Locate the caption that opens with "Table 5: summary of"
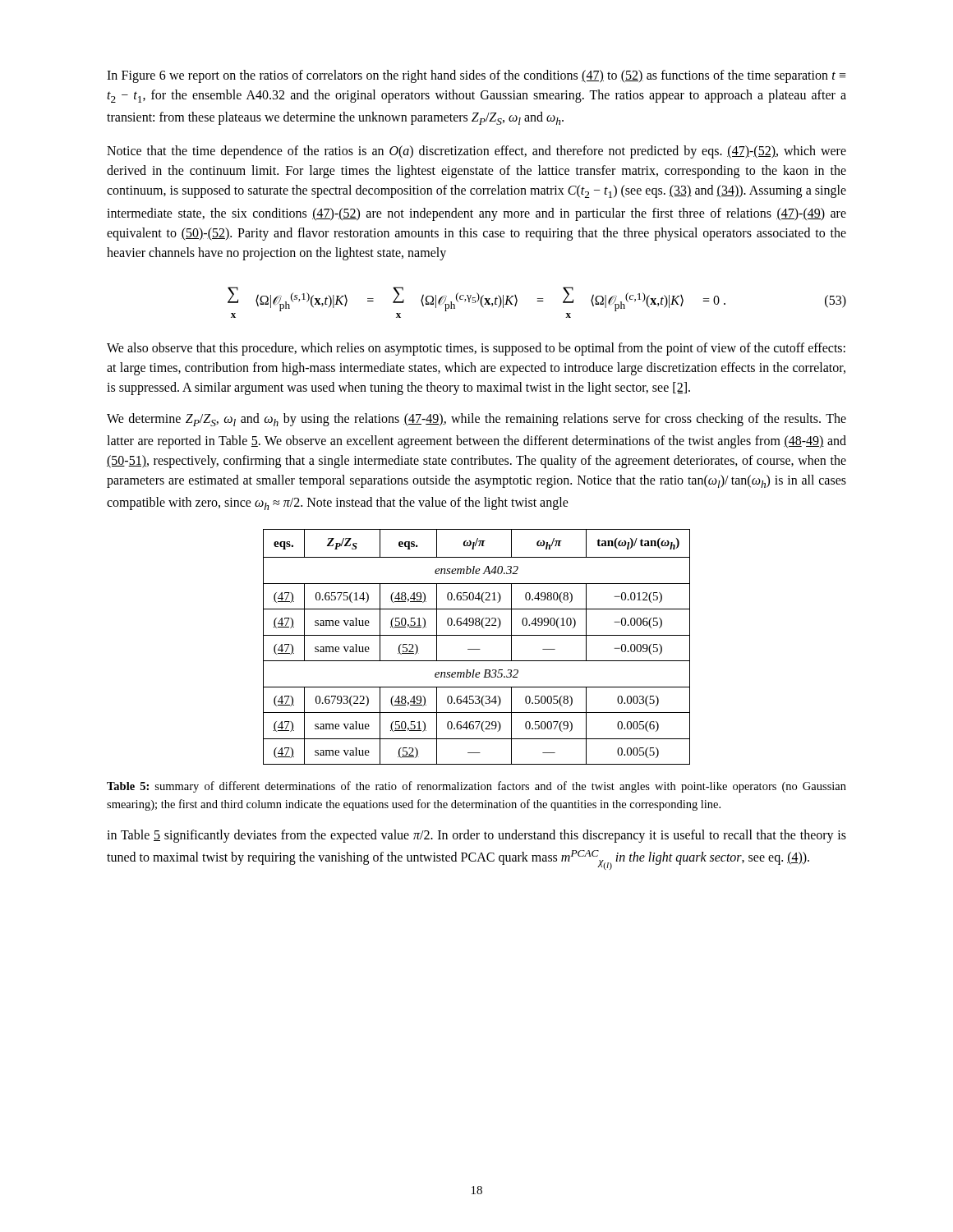Screen dimensions: 1232x953 click(476, 796)
